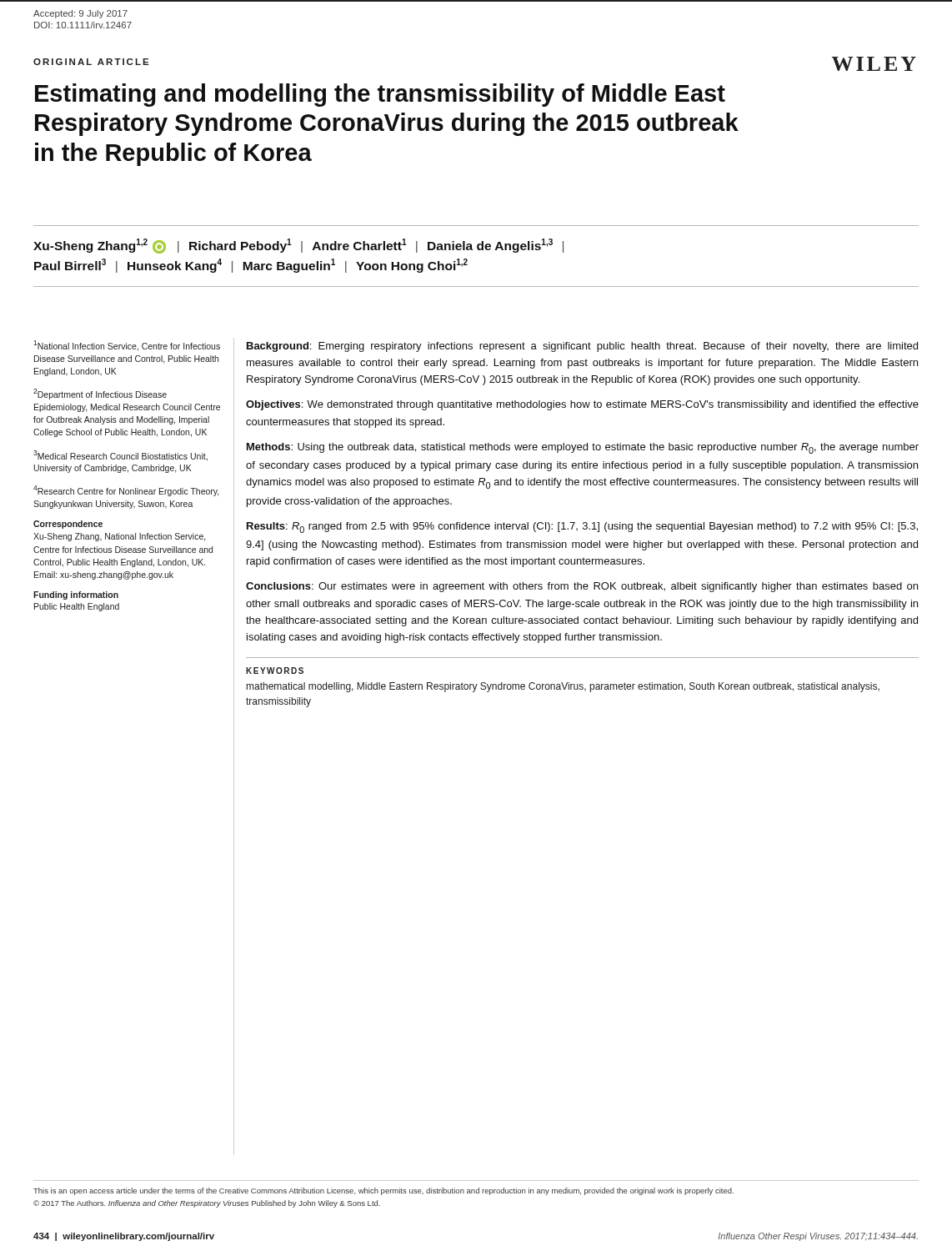This screenshot has height=1251, width=952.
Task: Find the text block containing "Conclusions: Our estimates"
Action: pyautogui.click(x=582, y=611)
